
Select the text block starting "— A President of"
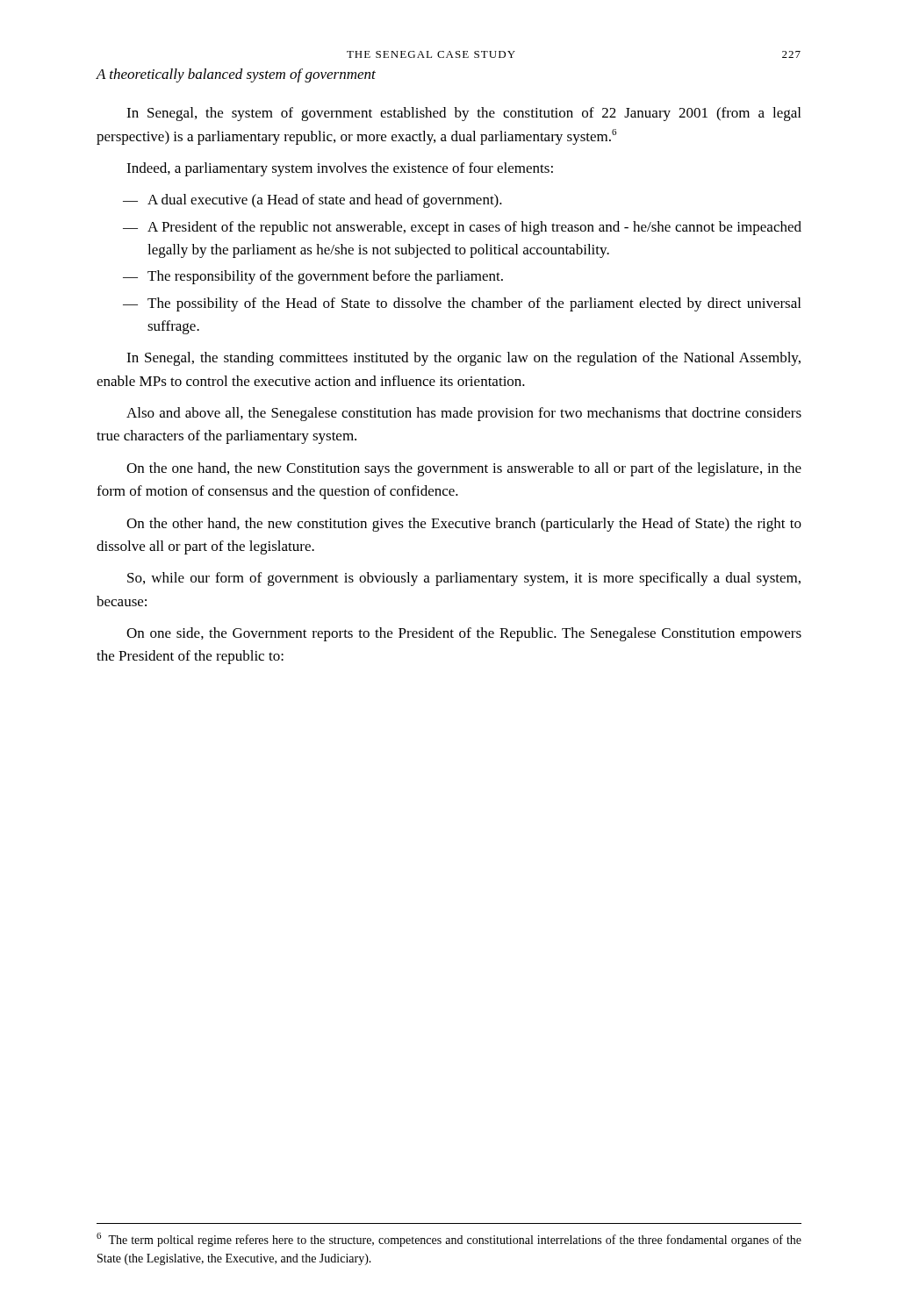(462, 239)
